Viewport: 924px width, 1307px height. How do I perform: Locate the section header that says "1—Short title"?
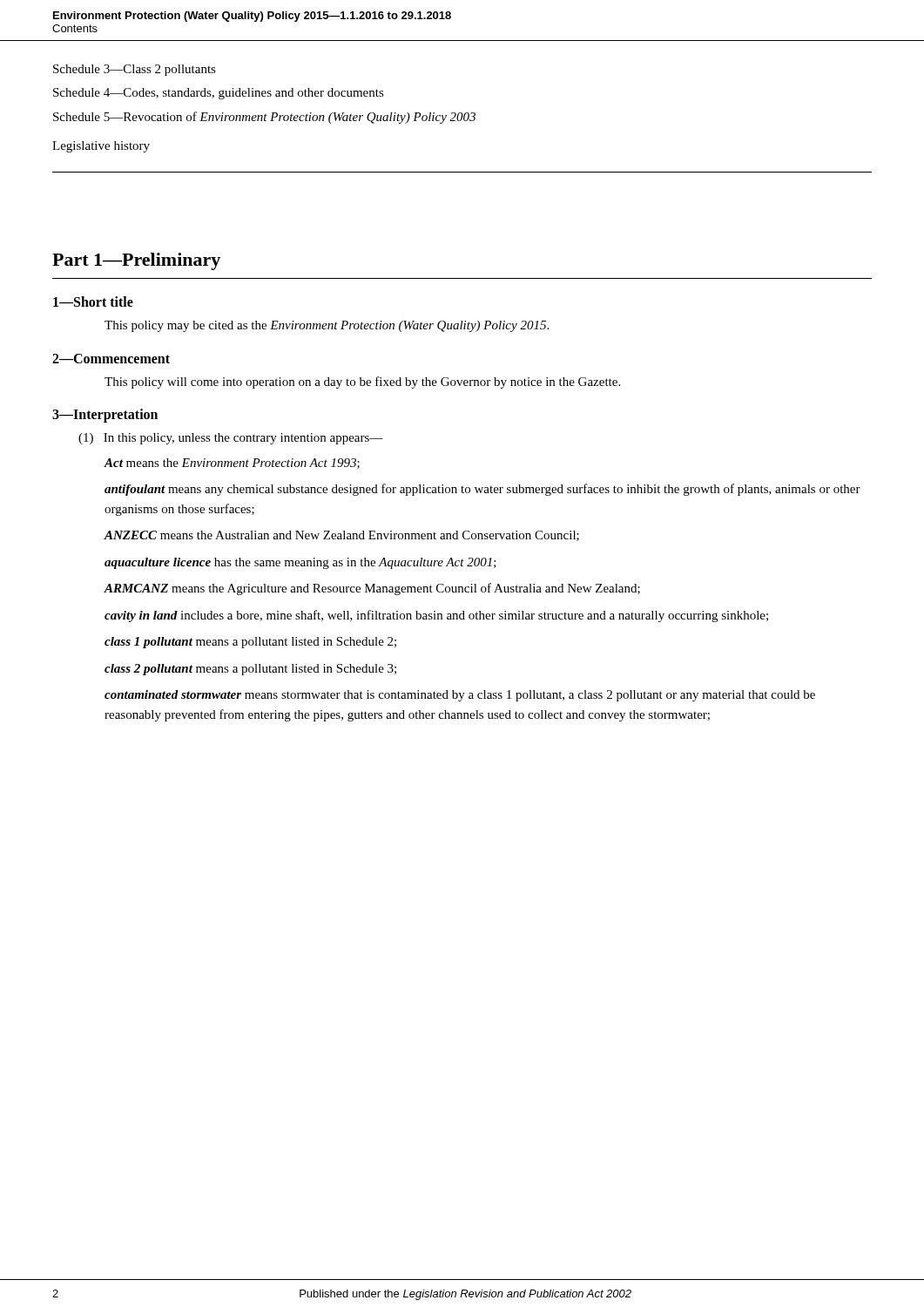pos(93,302)
